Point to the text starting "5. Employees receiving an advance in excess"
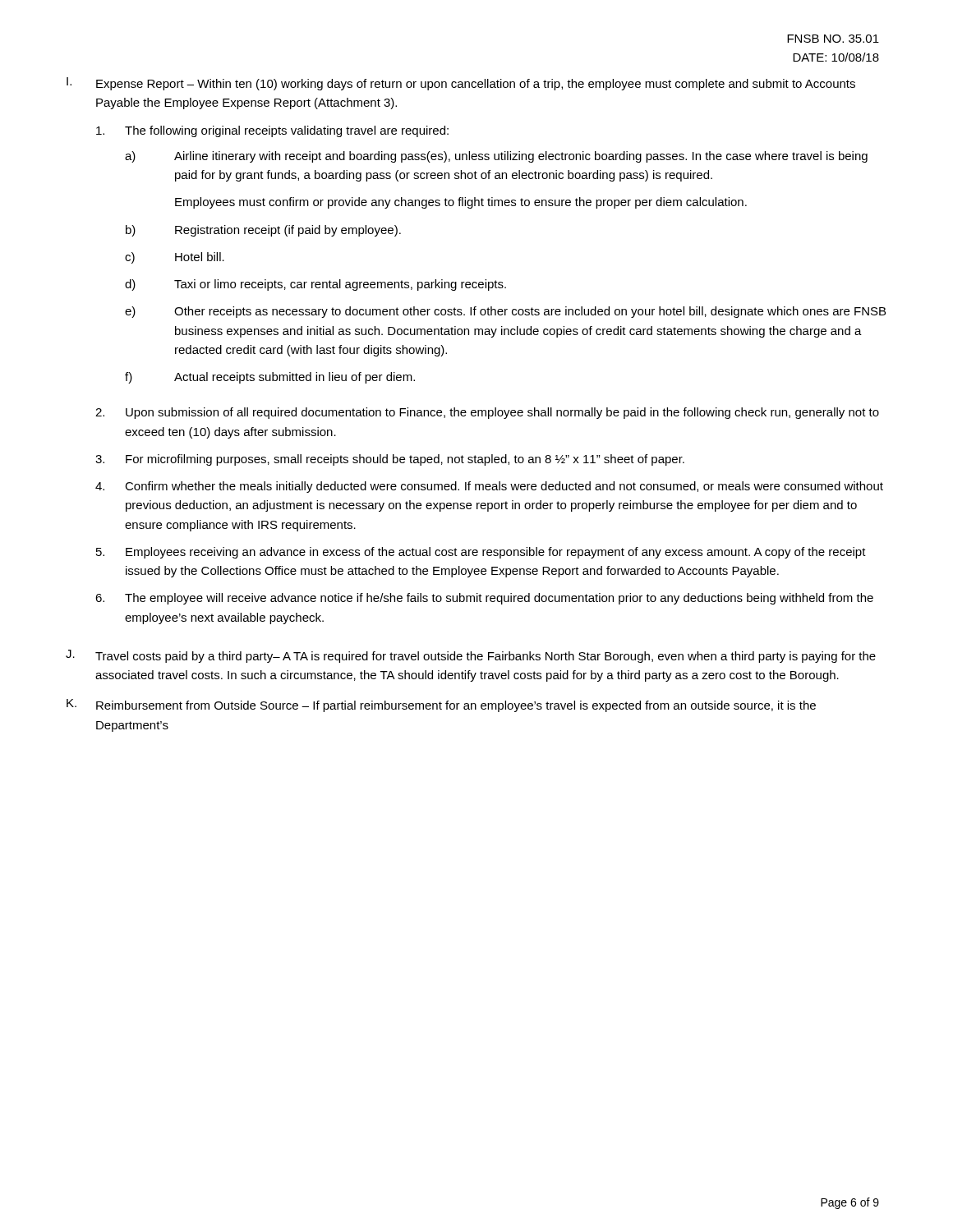The height and width of the screenshot is (1232, 953). click(491, 561)
